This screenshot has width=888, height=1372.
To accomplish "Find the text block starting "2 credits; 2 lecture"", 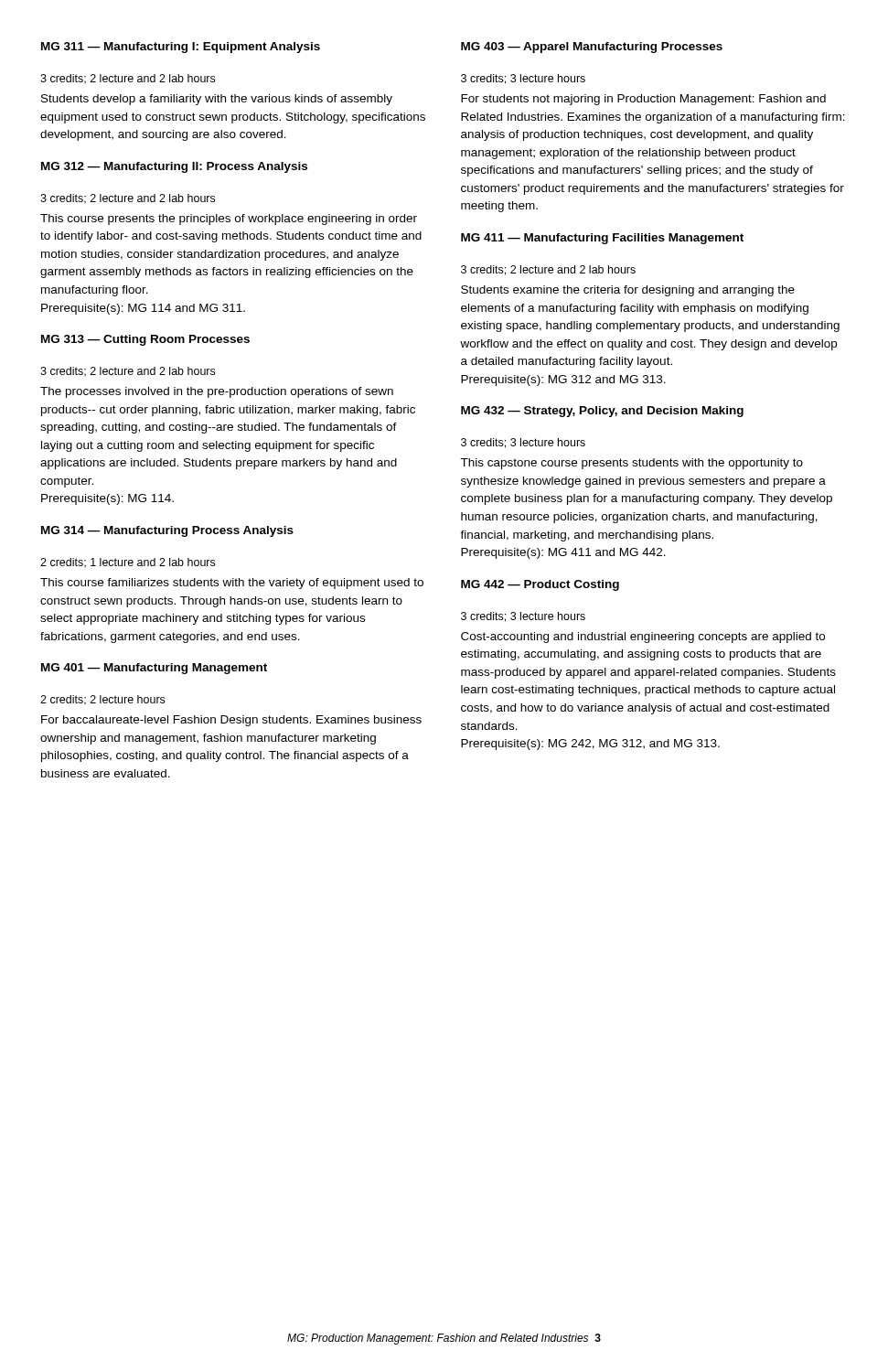I will tap(234, 737).
